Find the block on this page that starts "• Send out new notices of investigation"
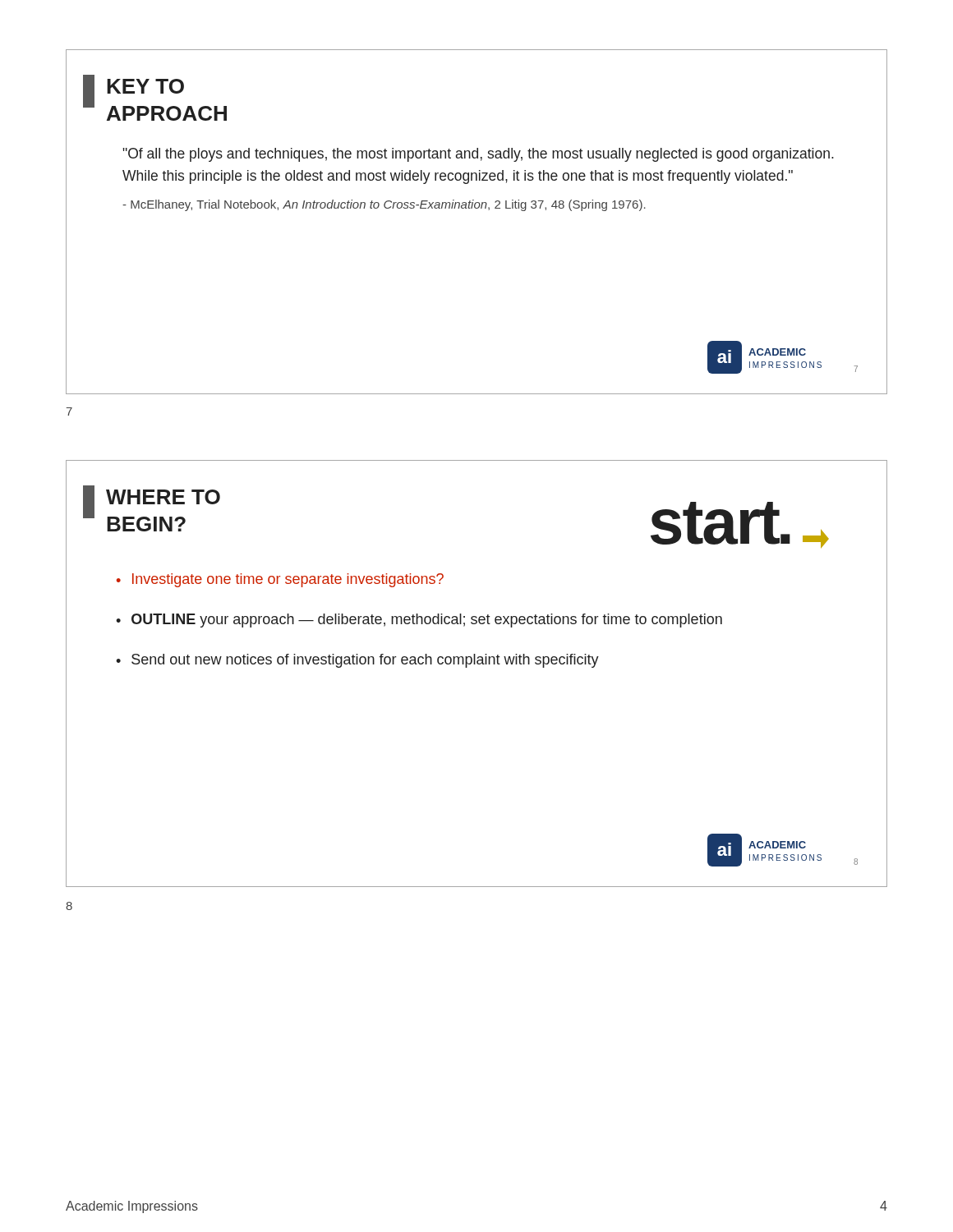 click(357, 661)
